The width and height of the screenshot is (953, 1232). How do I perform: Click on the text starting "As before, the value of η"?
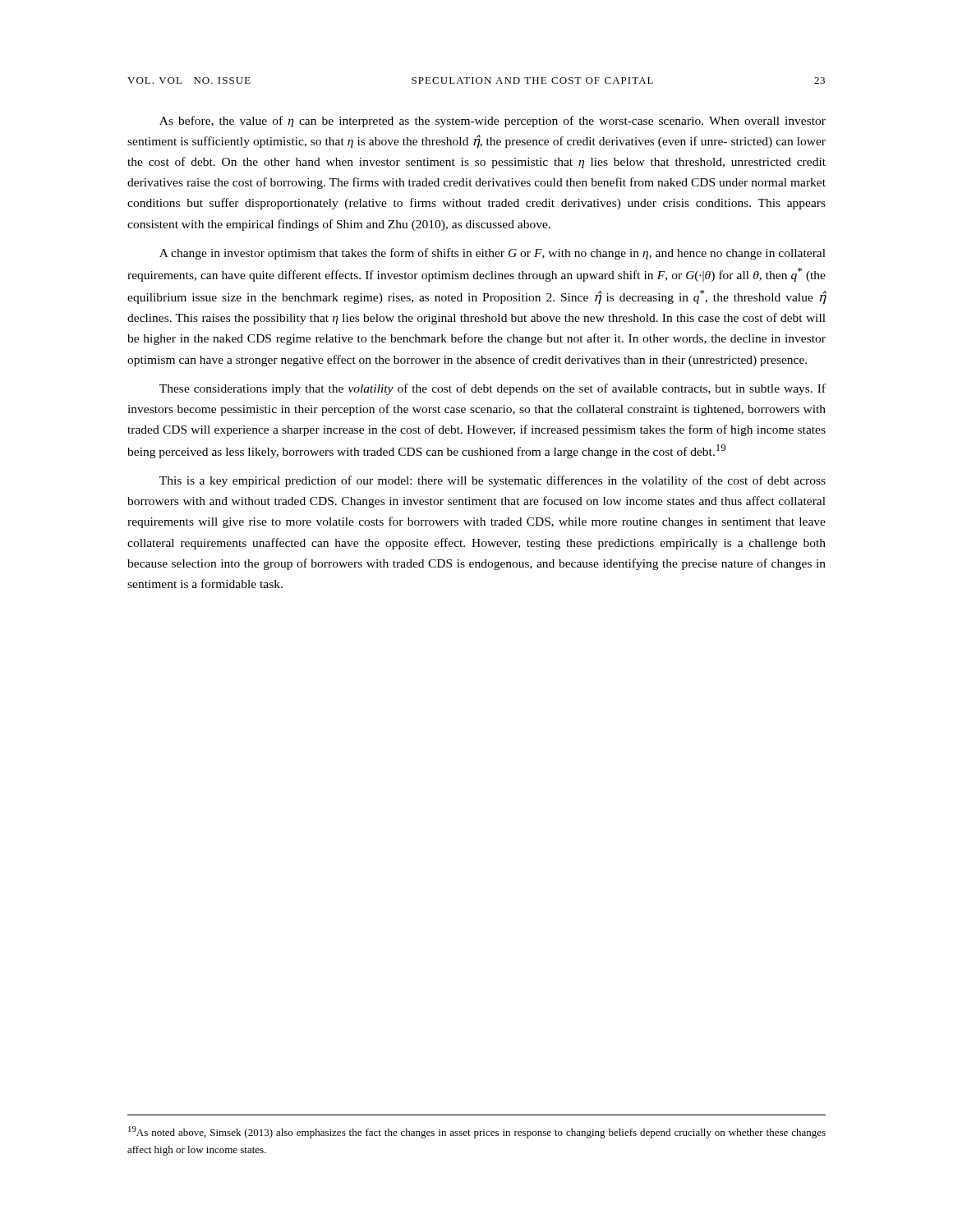476,172
